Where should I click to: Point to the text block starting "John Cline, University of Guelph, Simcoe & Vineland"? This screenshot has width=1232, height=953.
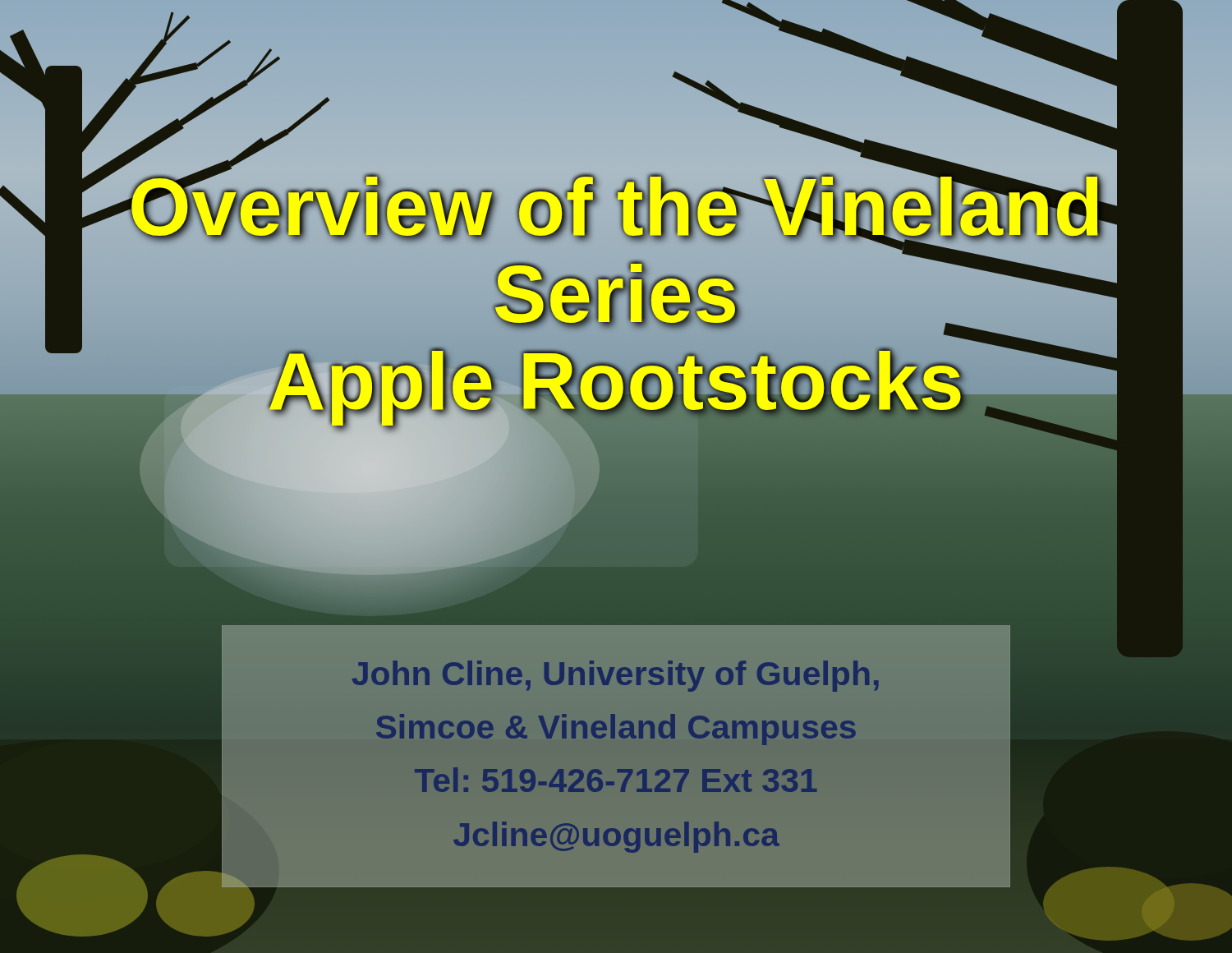tap(616, 754)
